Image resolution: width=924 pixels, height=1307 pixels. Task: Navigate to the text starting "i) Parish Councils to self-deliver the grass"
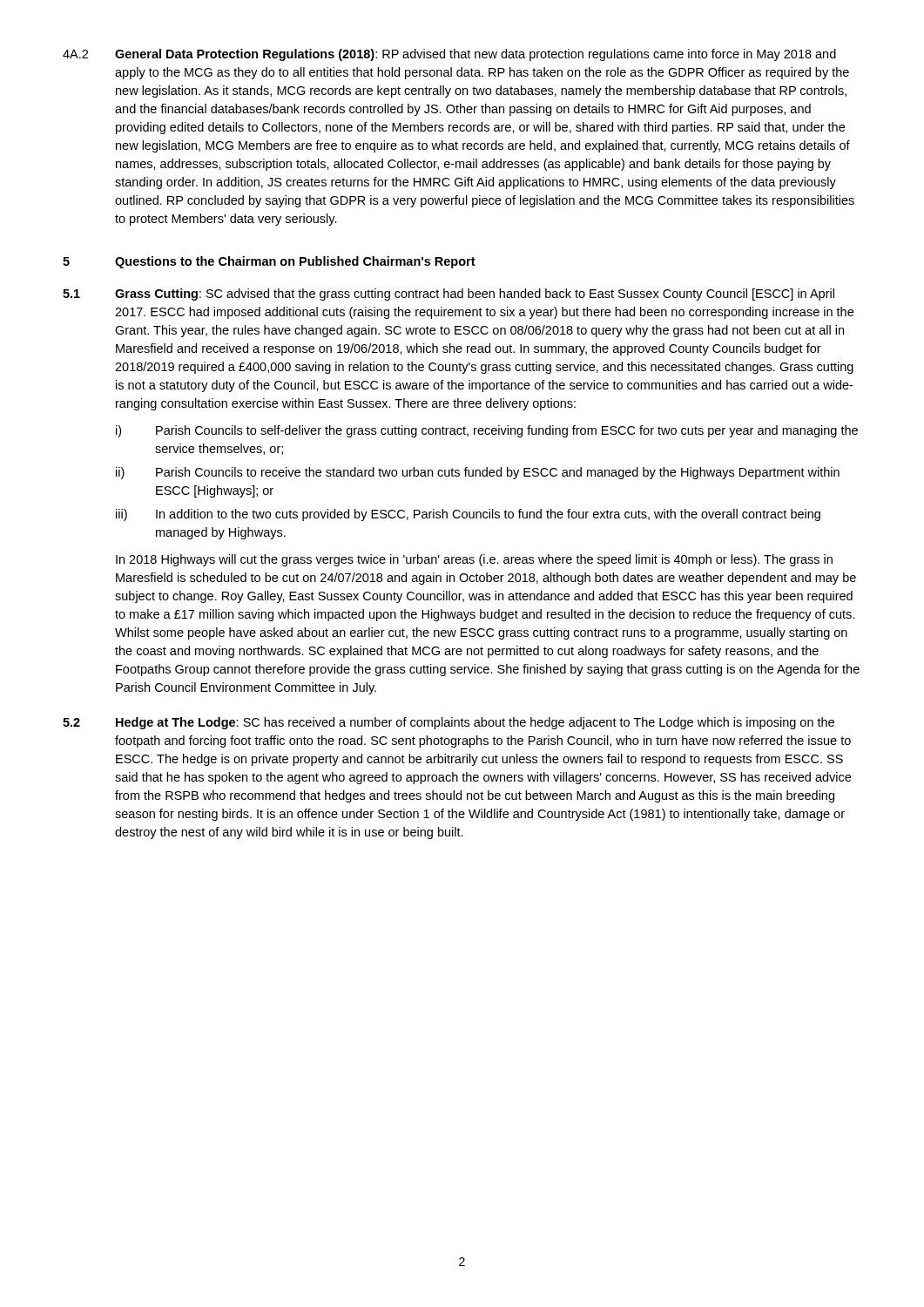(x=488, y=440)
